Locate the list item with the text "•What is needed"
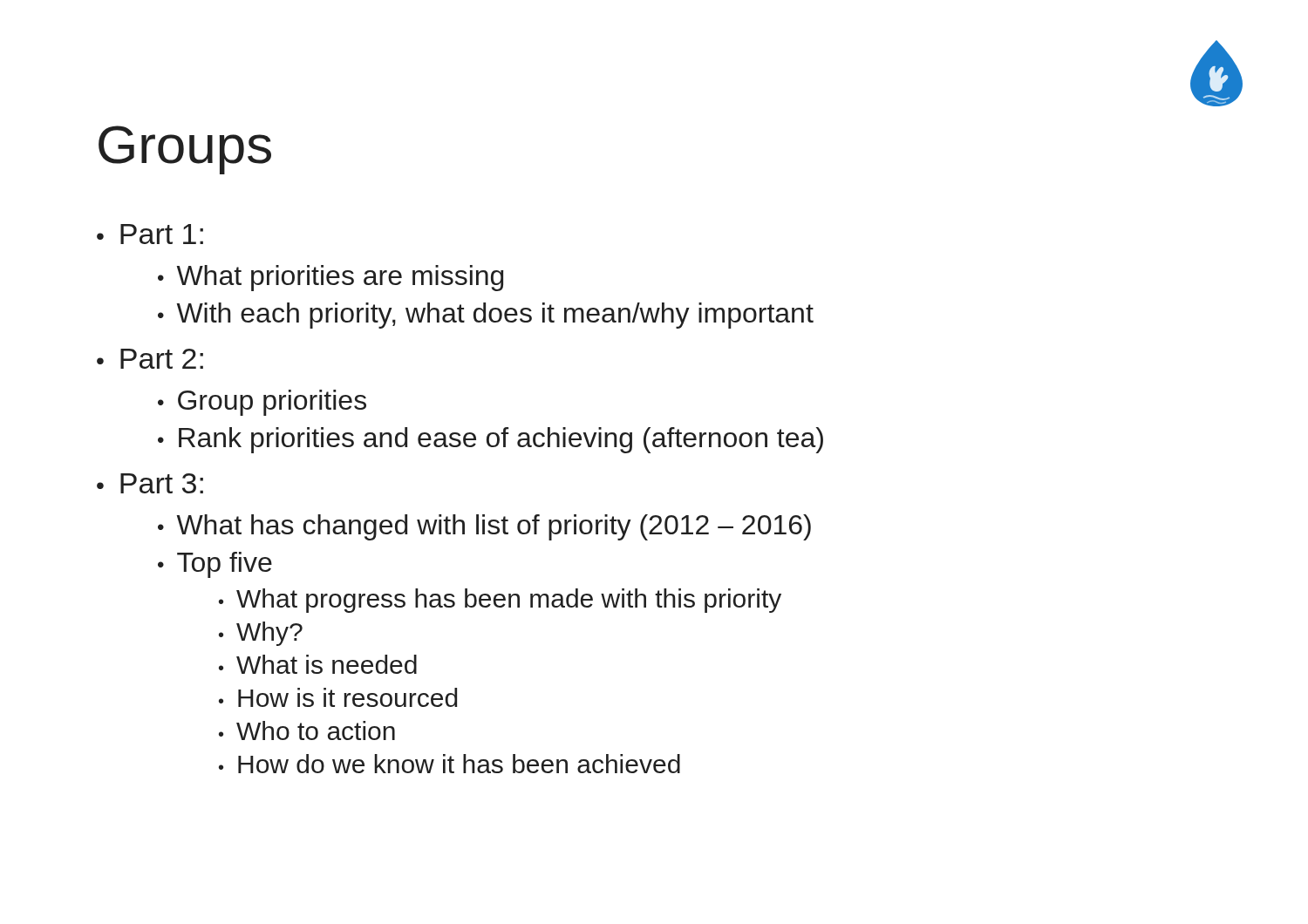Screen dimensions: 924x1308 tap(318, 665)
